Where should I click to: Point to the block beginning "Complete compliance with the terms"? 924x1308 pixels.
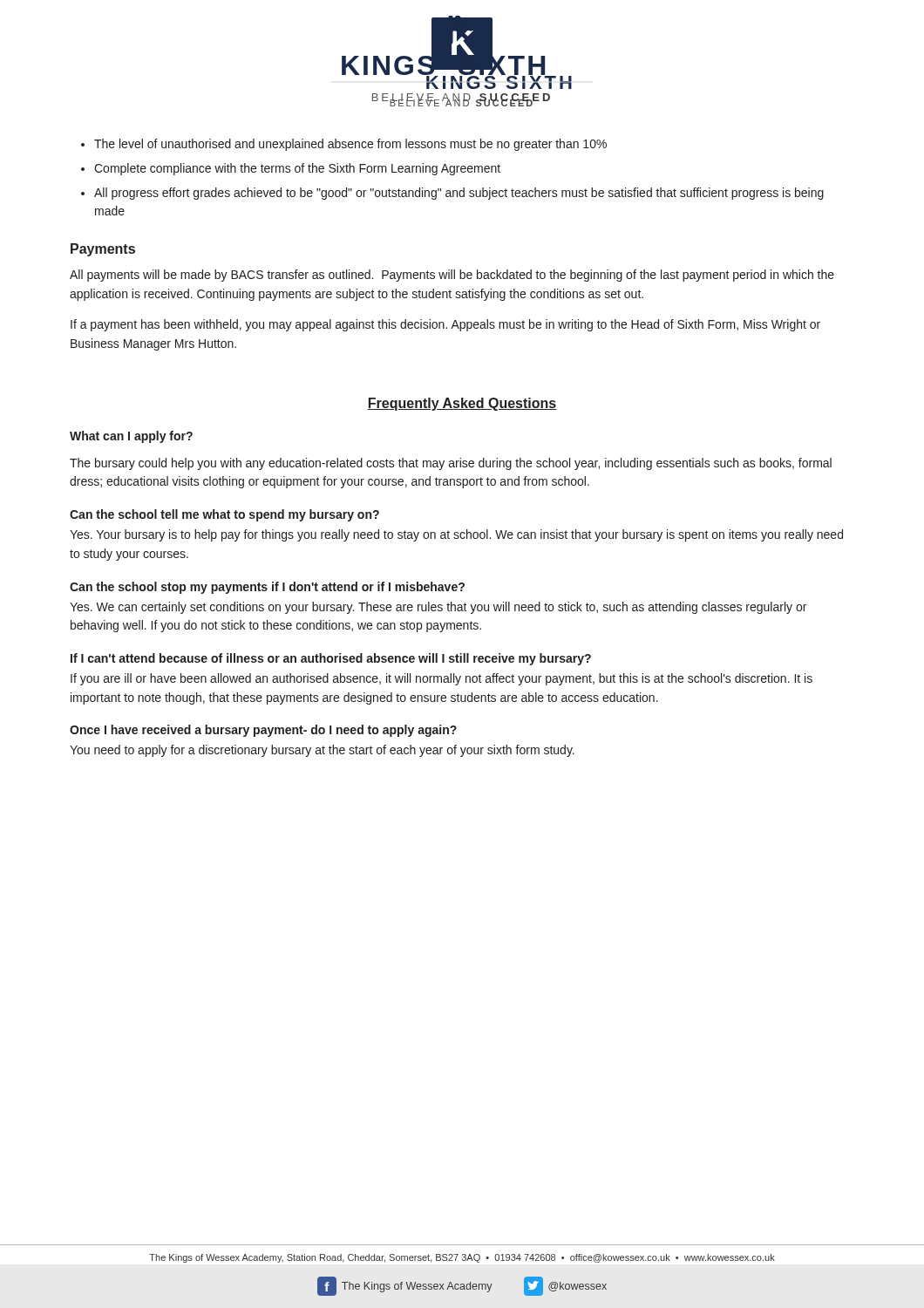point(297,168)
